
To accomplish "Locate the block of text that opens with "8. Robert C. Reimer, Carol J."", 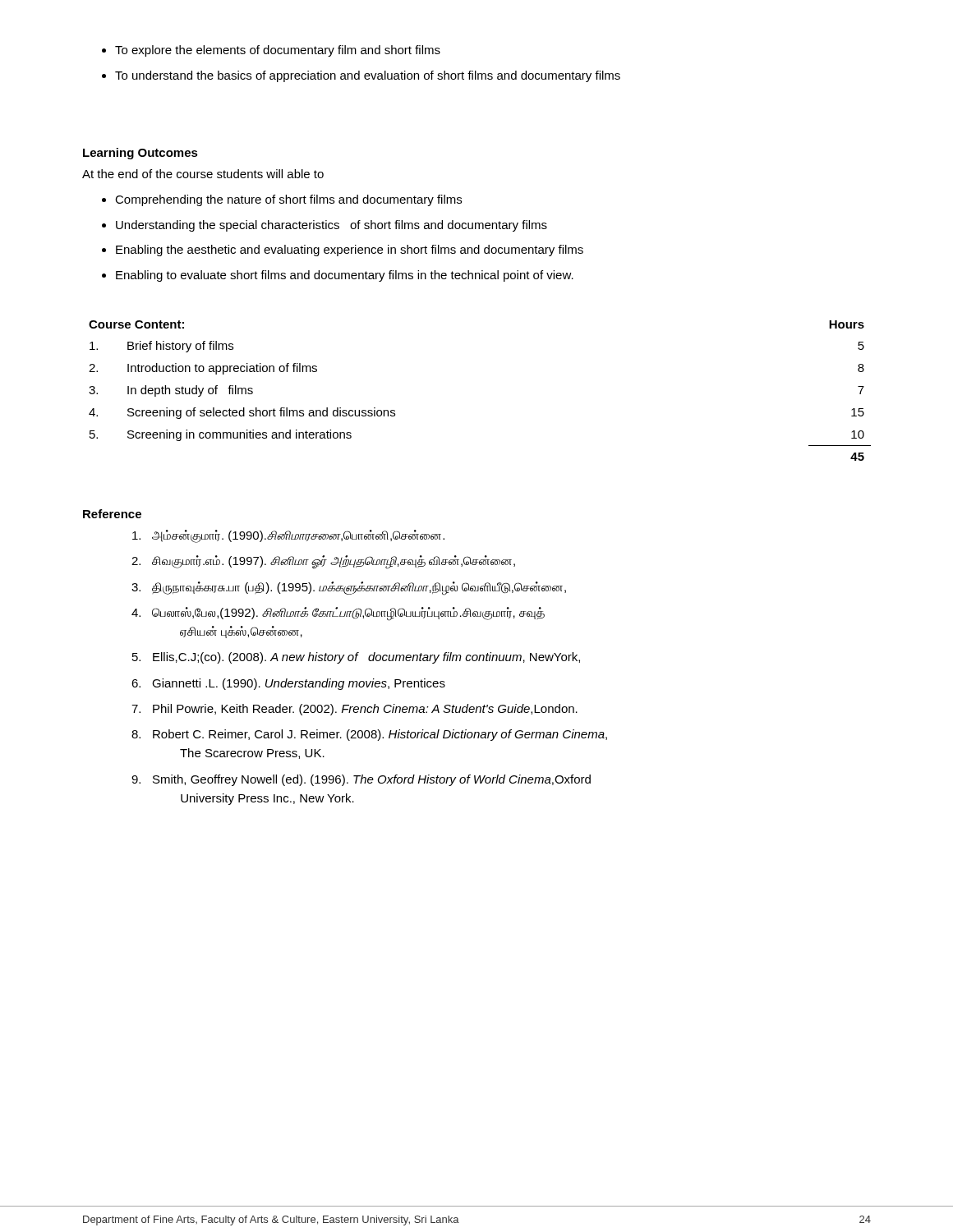I will (x=370, y=743).
